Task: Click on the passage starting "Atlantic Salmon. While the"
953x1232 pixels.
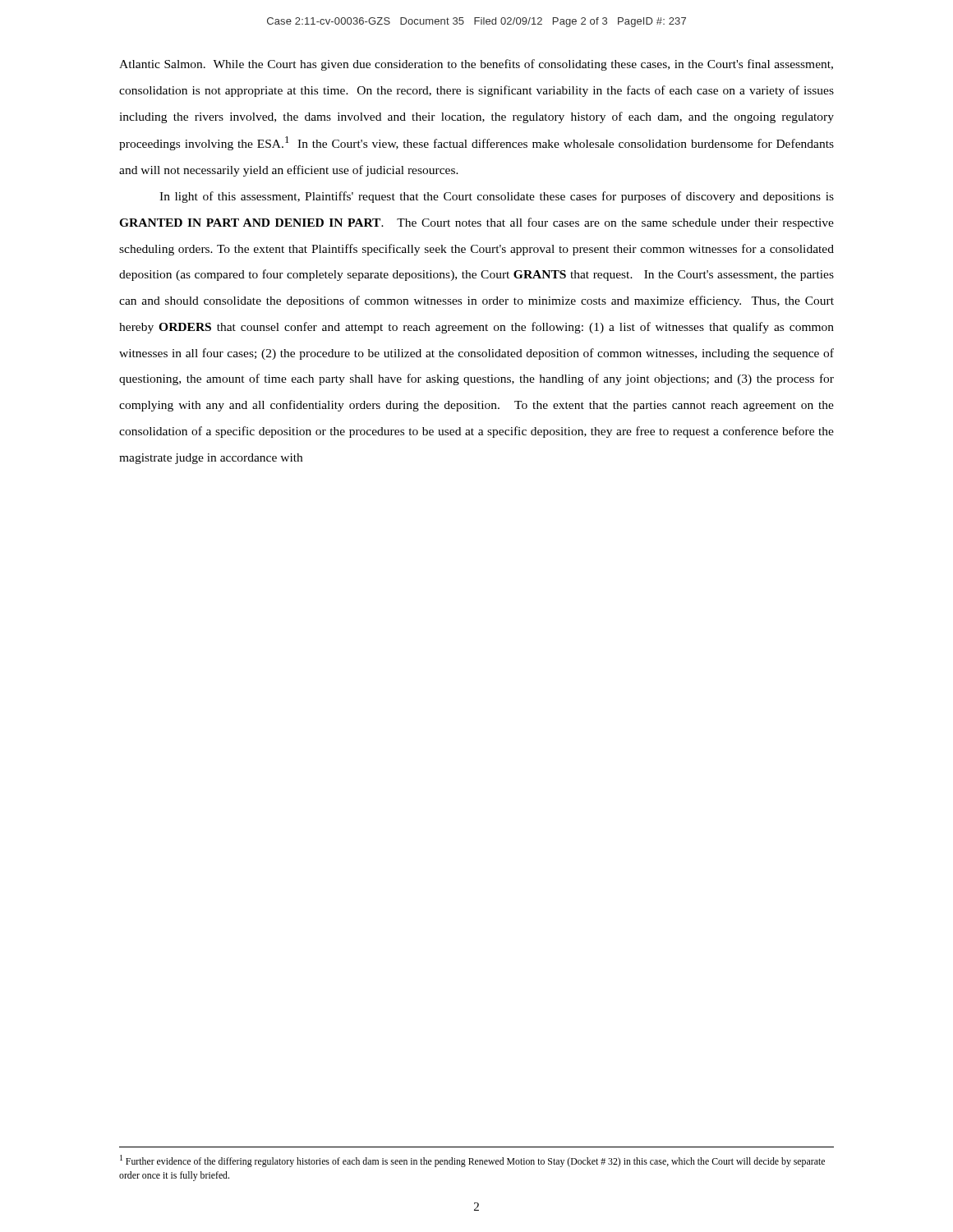Action: [476, 117]
